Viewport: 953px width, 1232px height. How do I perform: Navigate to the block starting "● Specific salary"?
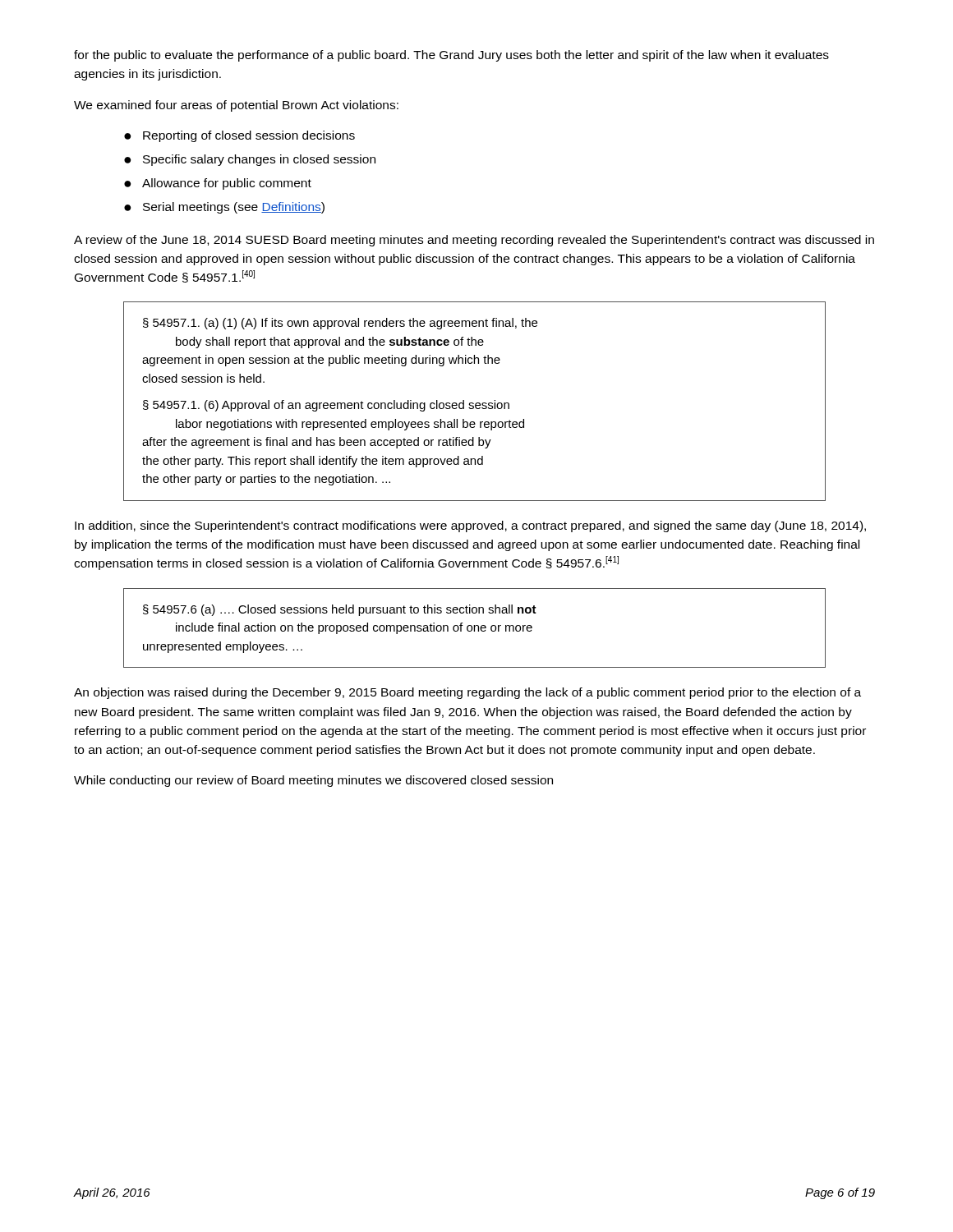(x=250, y=160)
